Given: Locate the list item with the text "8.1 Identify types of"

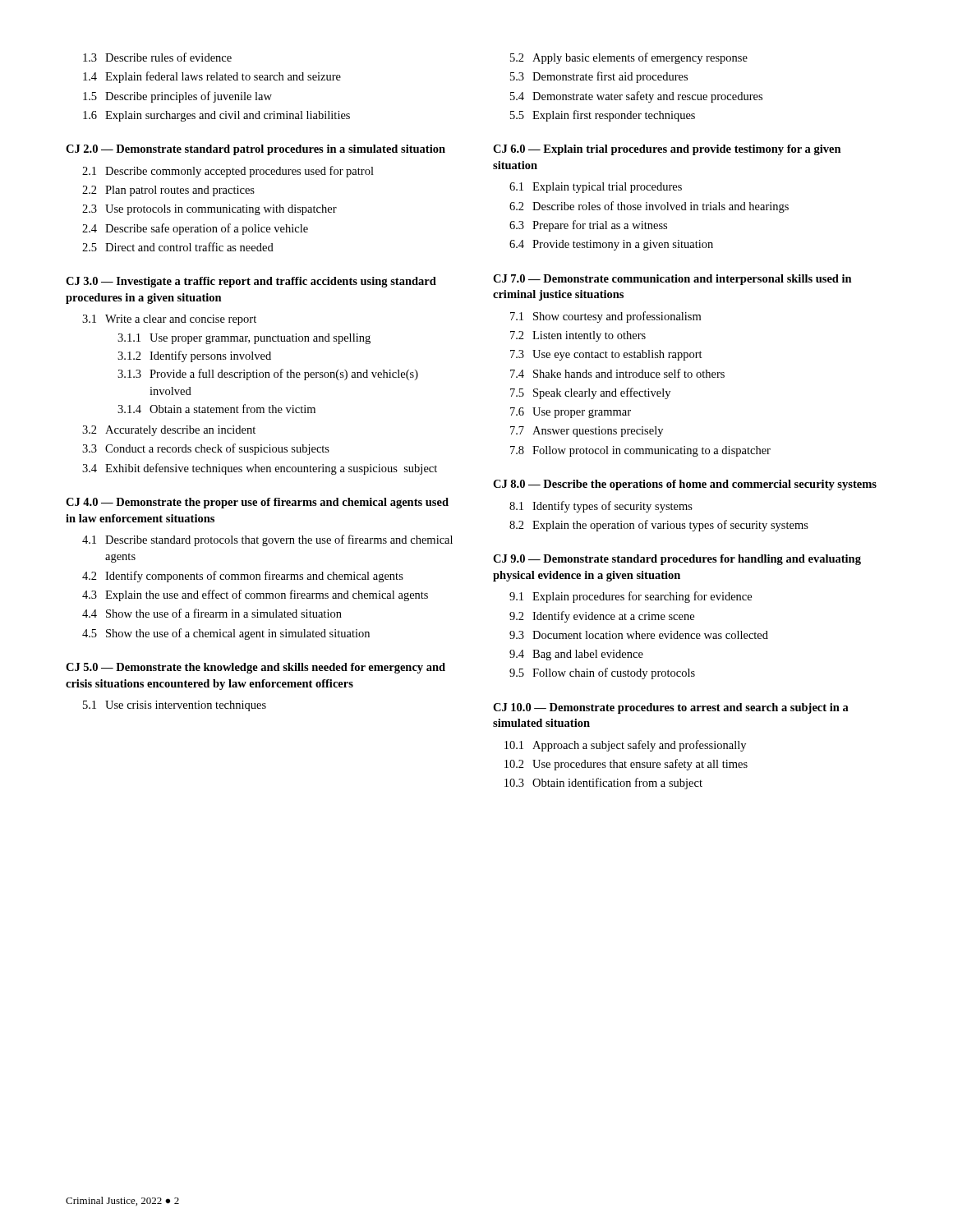Looking at the screenshot, I should tap(690, 506).
